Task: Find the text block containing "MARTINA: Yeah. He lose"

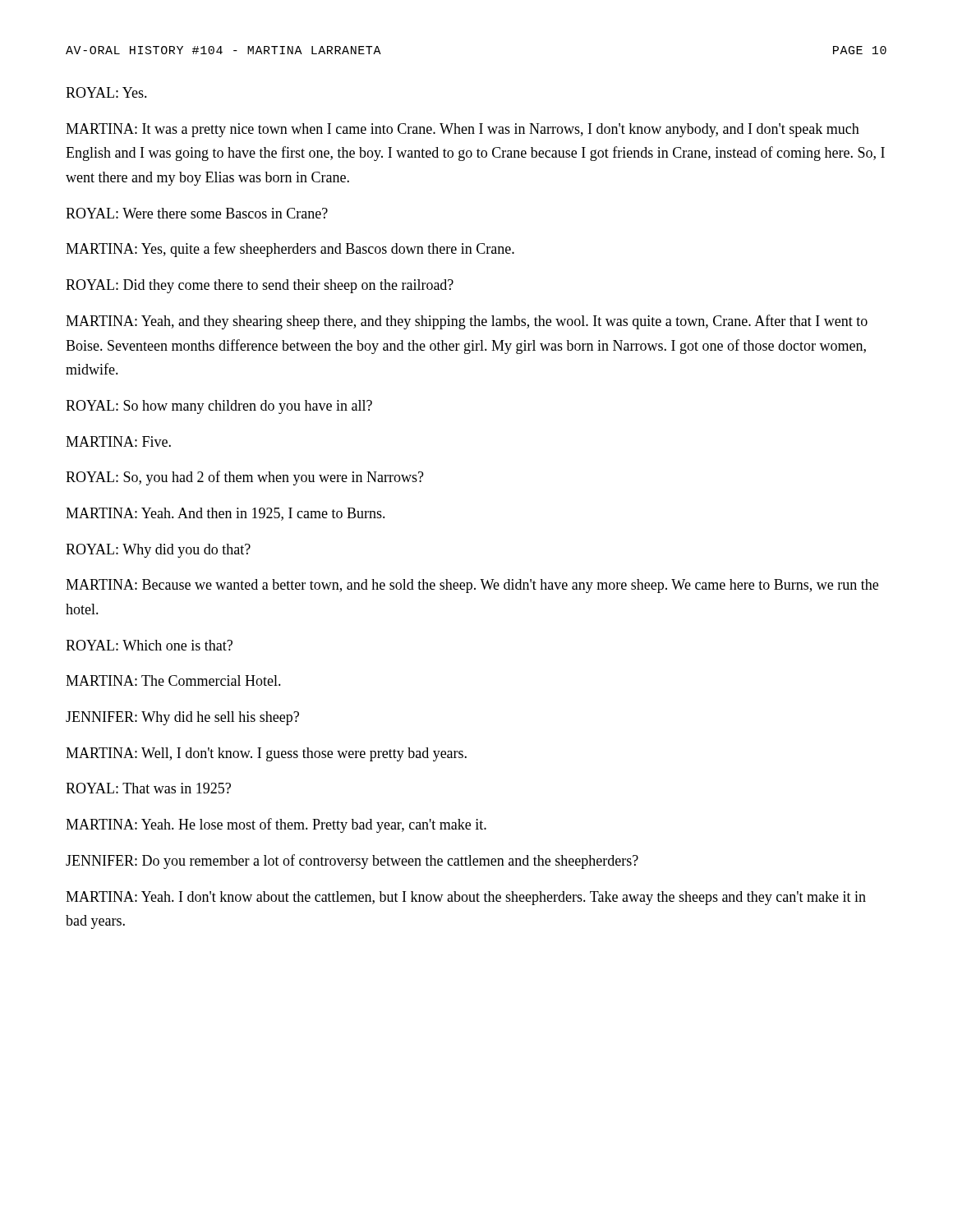Action: coord(476,825)
